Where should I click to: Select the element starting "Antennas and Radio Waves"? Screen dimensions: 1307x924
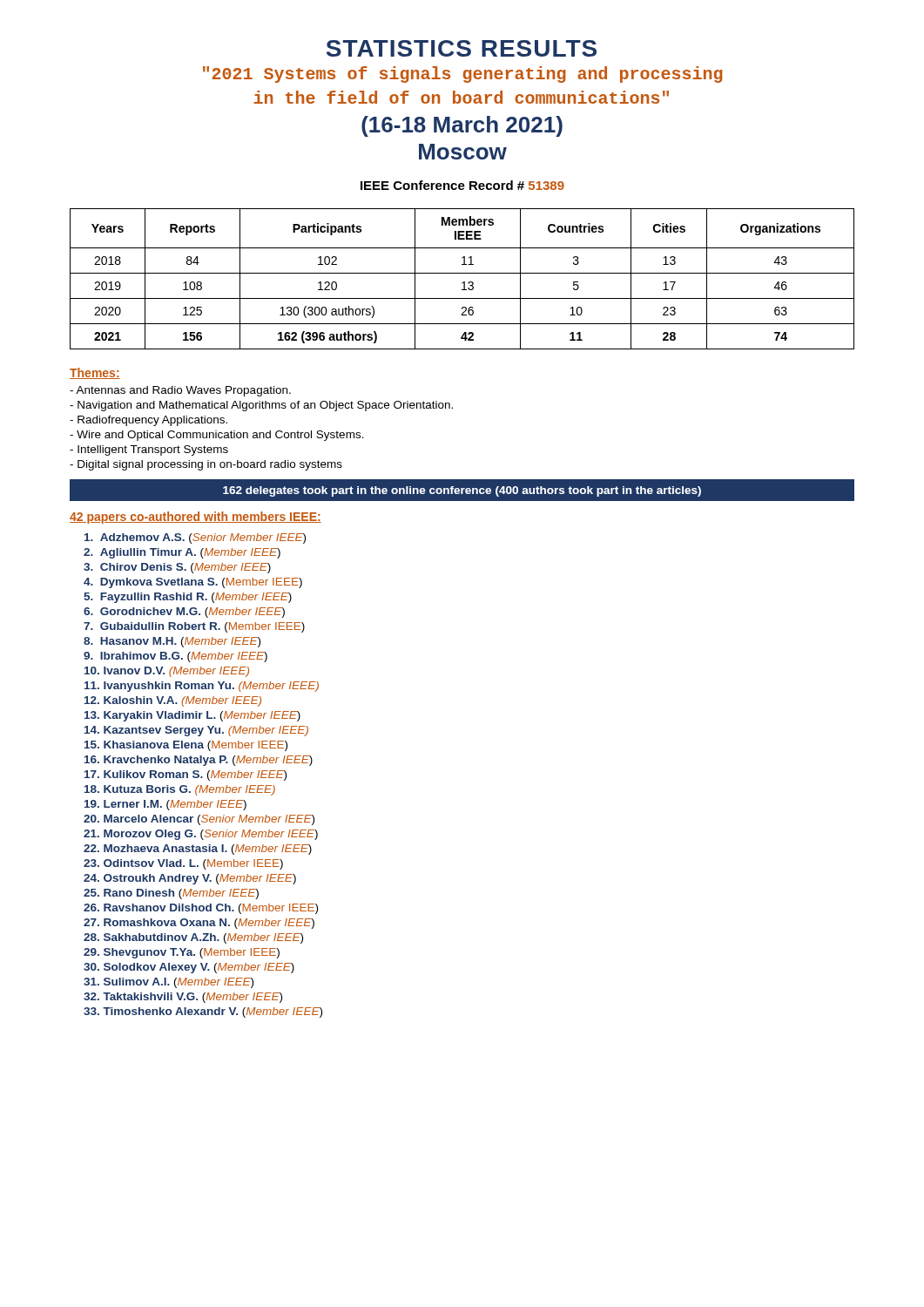pos(181,390)
